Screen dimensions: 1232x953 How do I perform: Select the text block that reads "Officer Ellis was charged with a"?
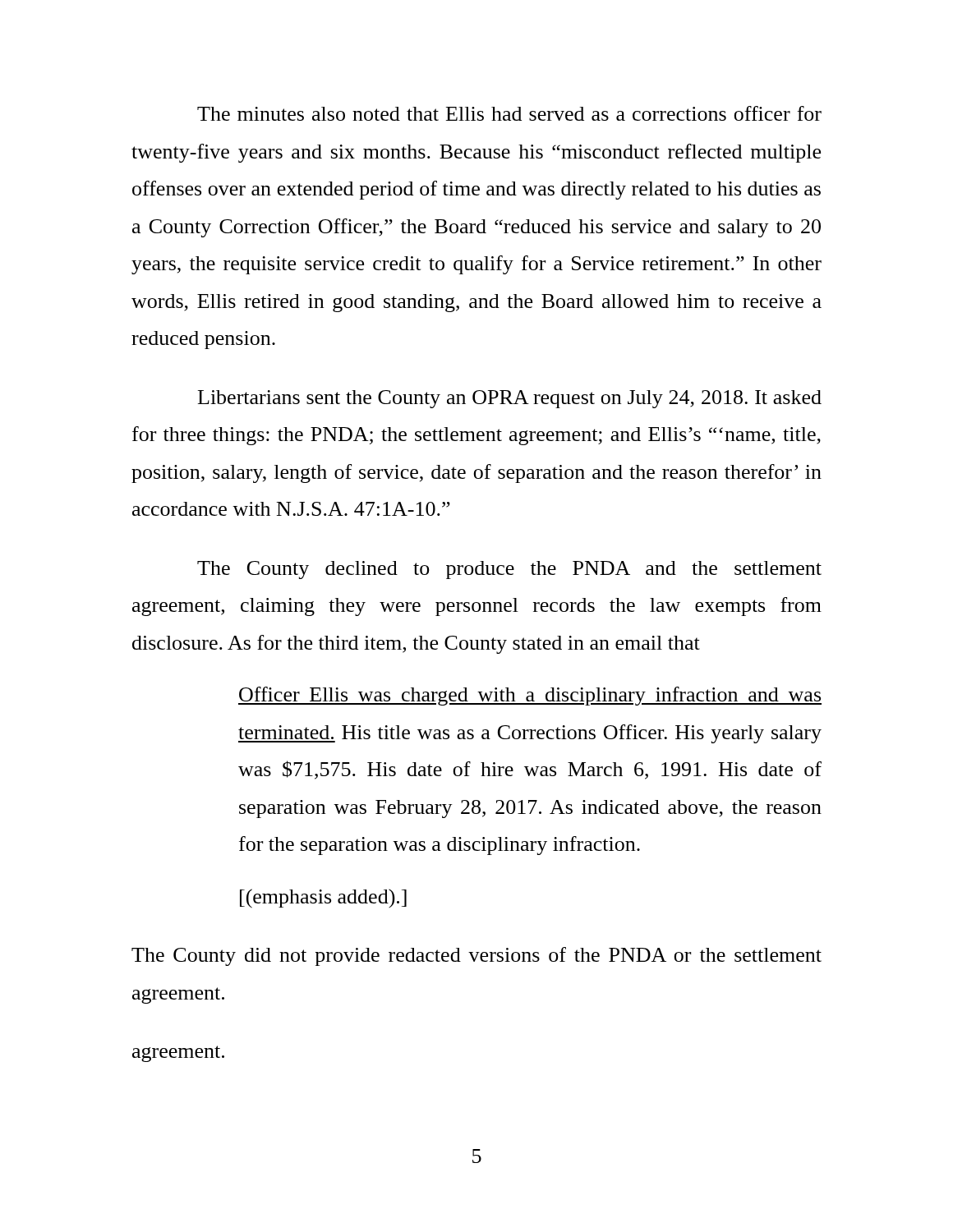(530, 769)
